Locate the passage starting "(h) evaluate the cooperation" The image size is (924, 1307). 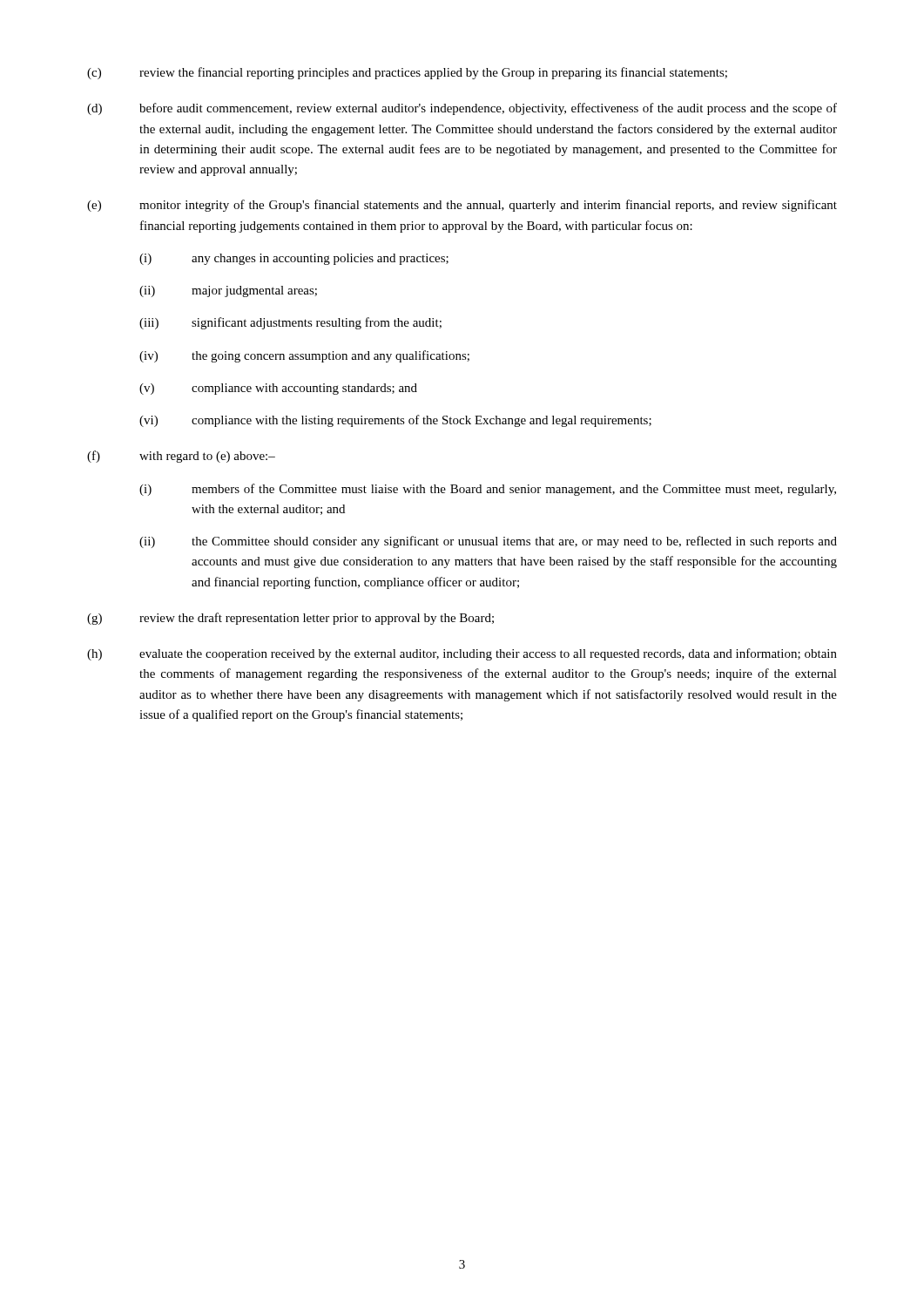[x=462, y=684]
